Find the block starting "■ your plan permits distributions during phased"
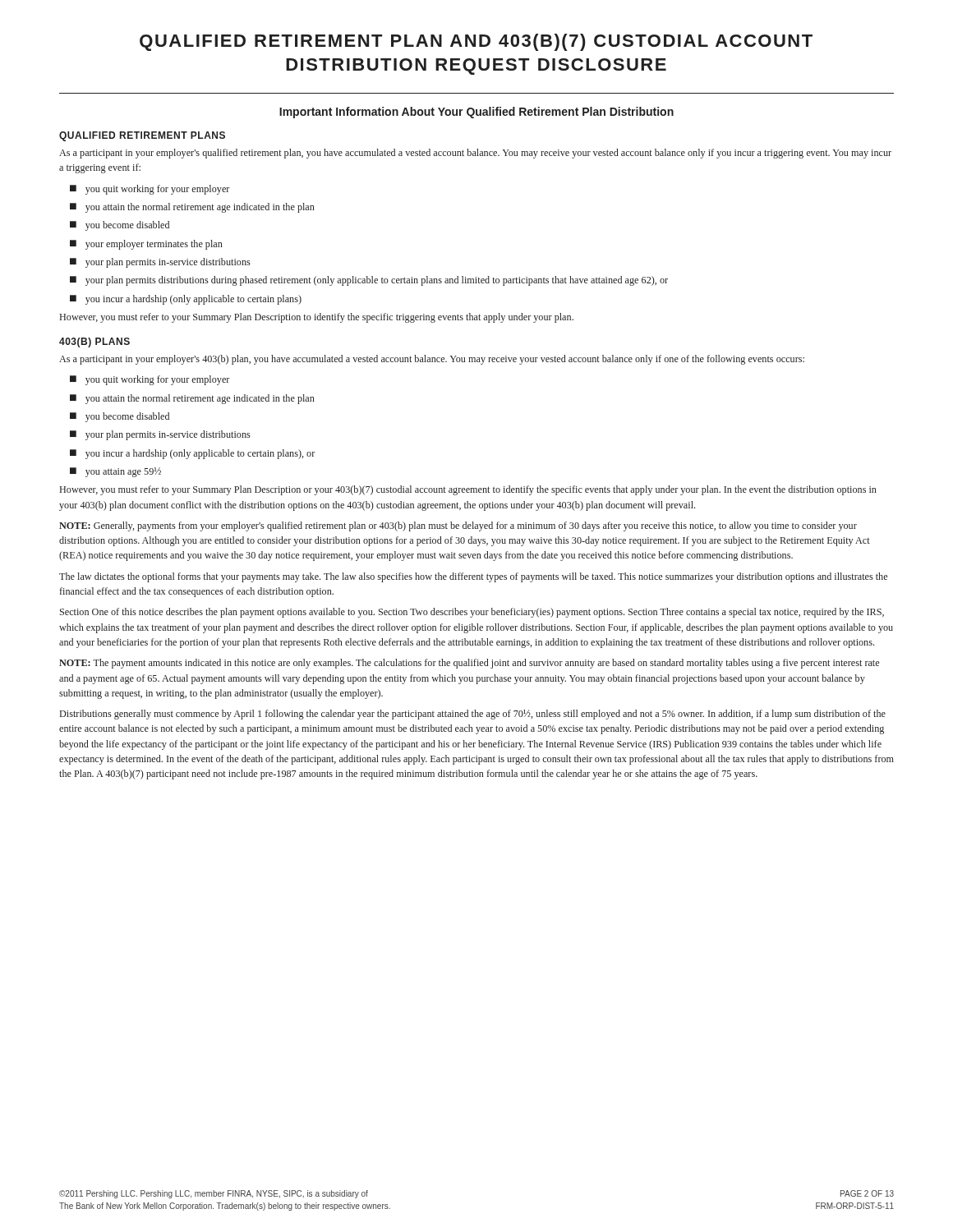The image size is (953, 1232). 368,280
